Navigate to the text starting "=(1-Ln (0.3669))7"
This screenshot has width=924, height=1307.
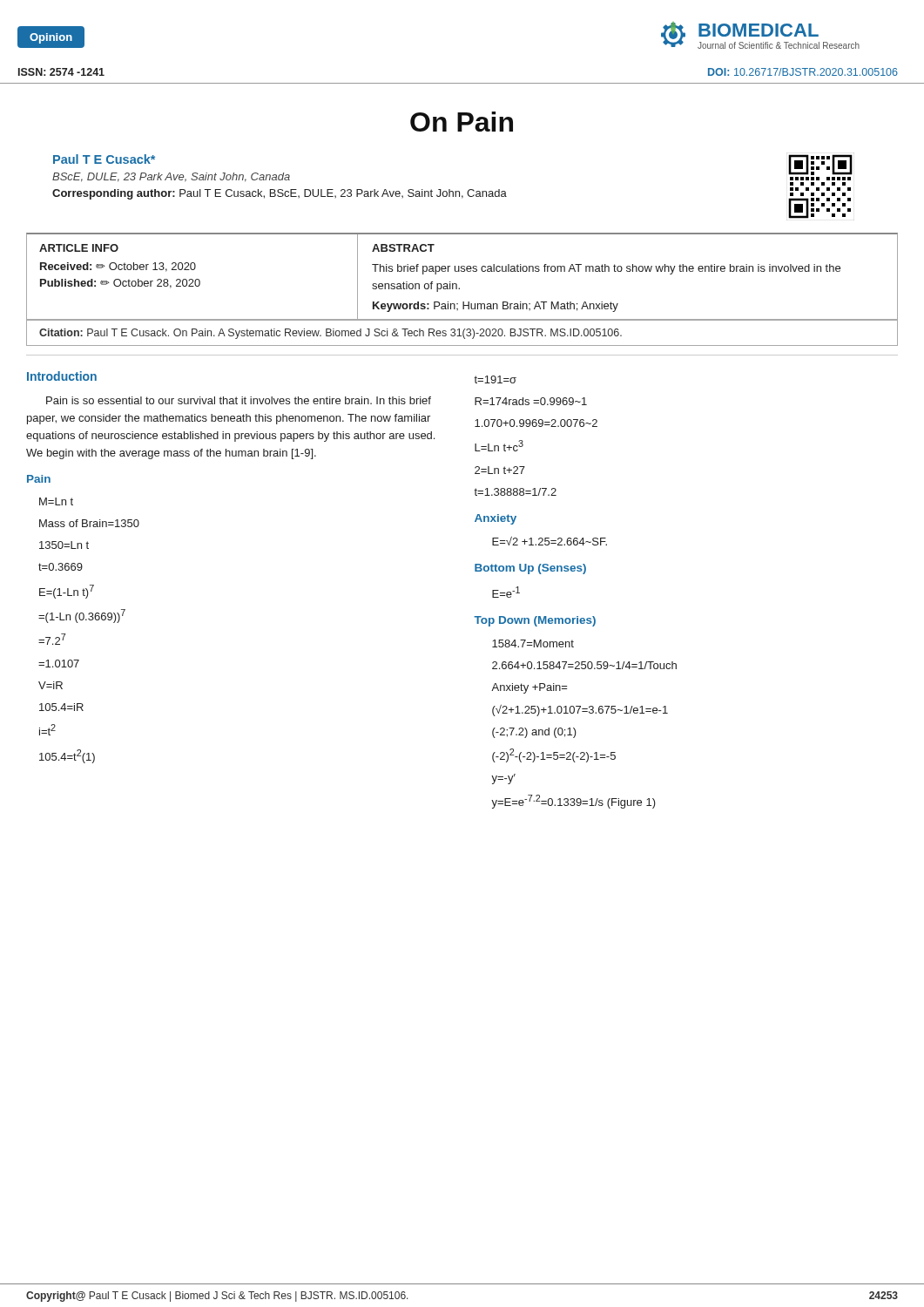click(82, 615)
